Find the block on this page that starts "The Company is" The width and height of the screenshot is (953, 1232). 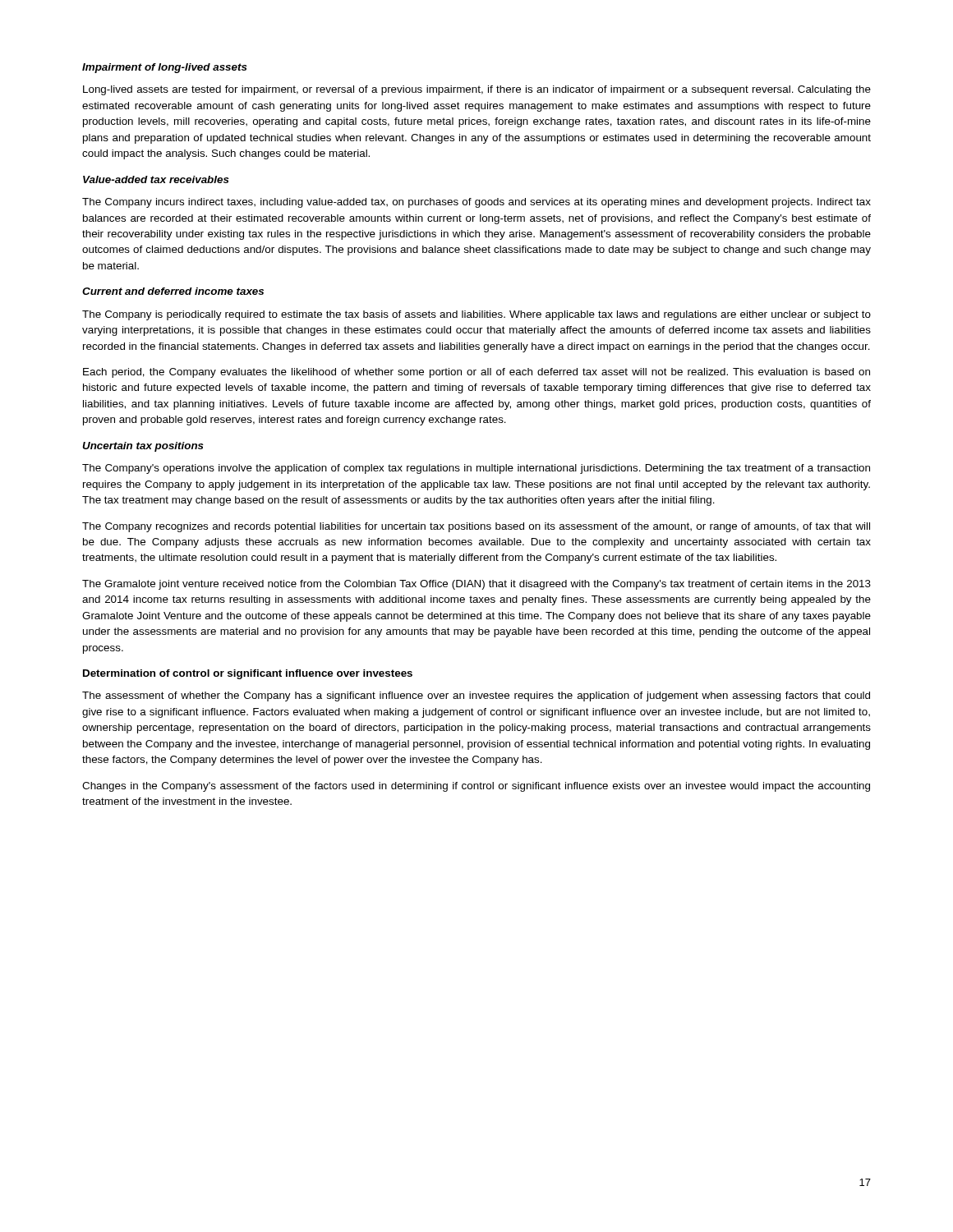click(x=476, y=330)
